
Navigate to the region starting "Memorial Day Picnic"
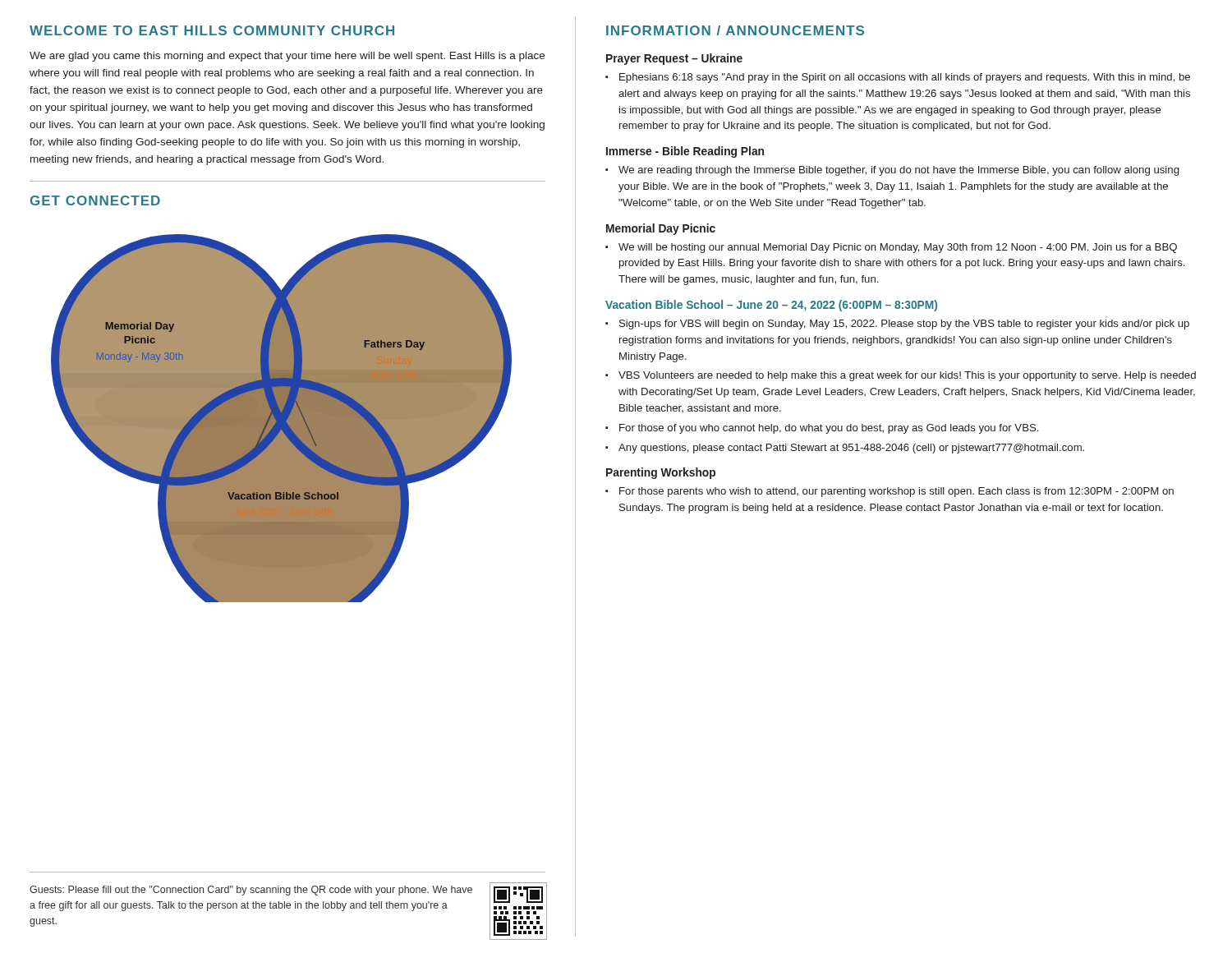coord(661,229)
